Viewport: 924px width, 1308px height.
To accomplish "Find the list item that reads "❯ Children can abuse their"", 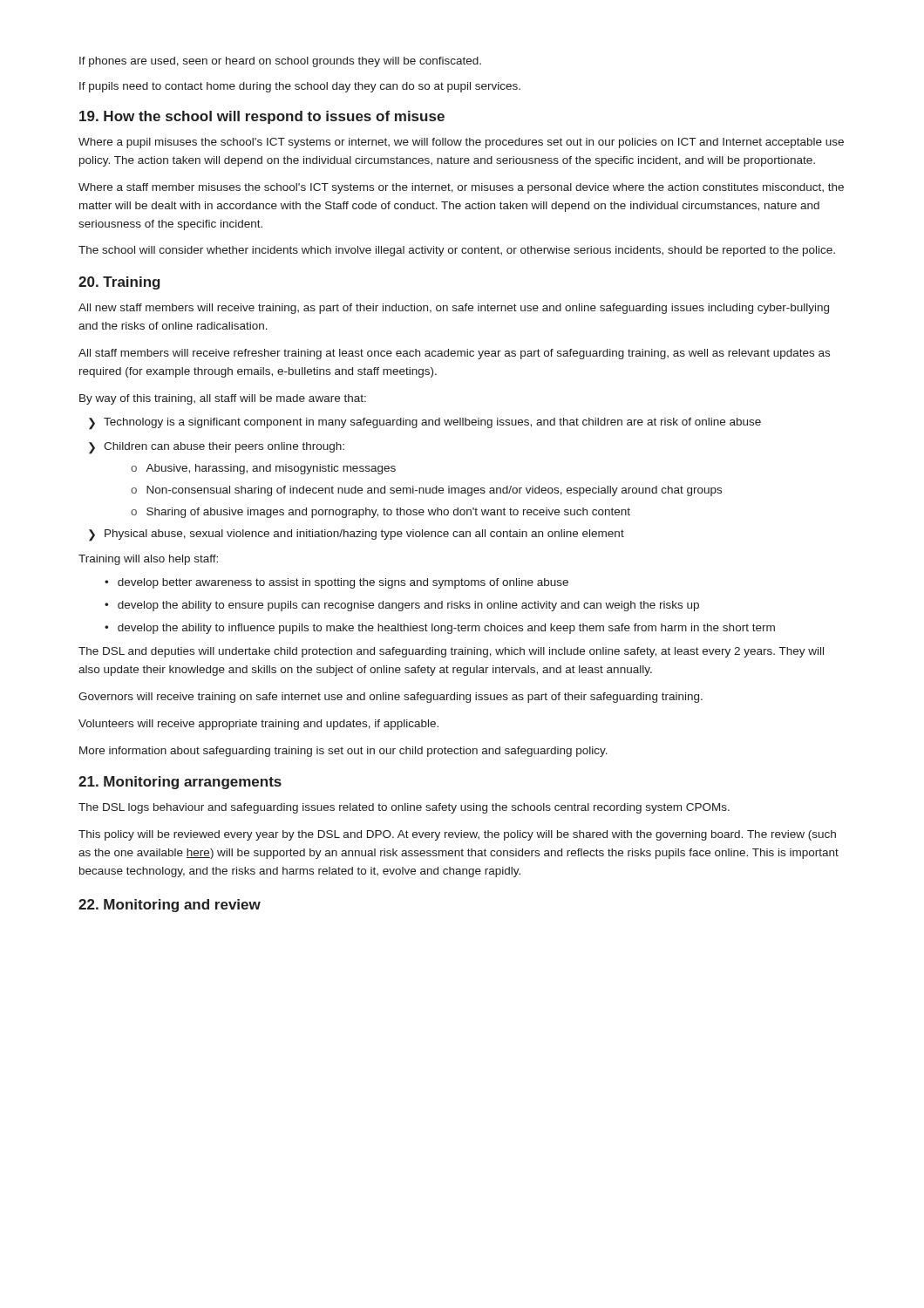I will point(217,448).
